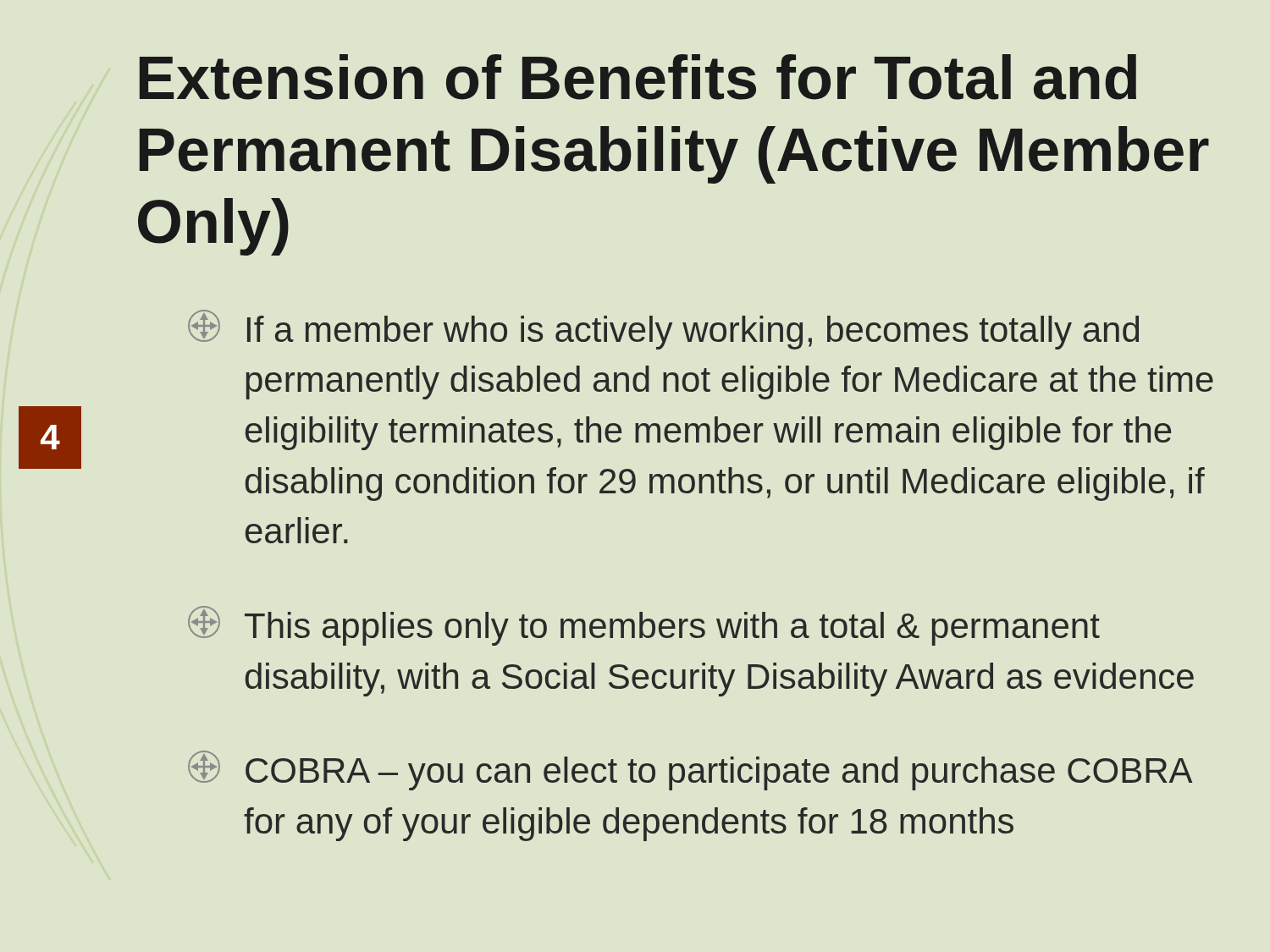Image resolution: width=1270 pixels, height=952 pixels.
Task: Find the title on this page that starts "Extension of Benefits for Total andPermanent Disability (Active"
Action: click(x=672, y=150)
